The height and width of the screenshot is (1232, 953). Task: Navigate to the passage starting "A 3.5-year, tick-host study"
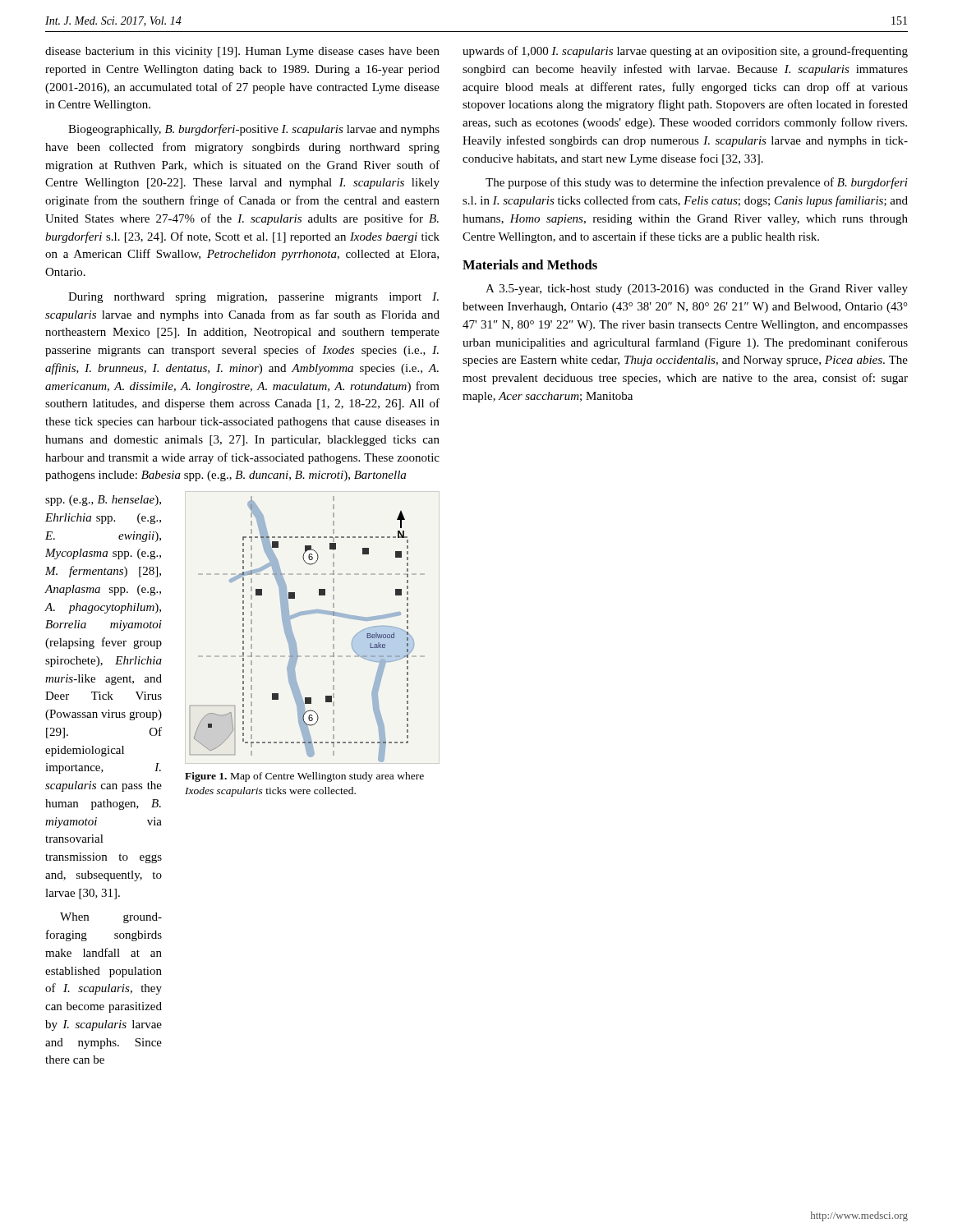[685, 342]
